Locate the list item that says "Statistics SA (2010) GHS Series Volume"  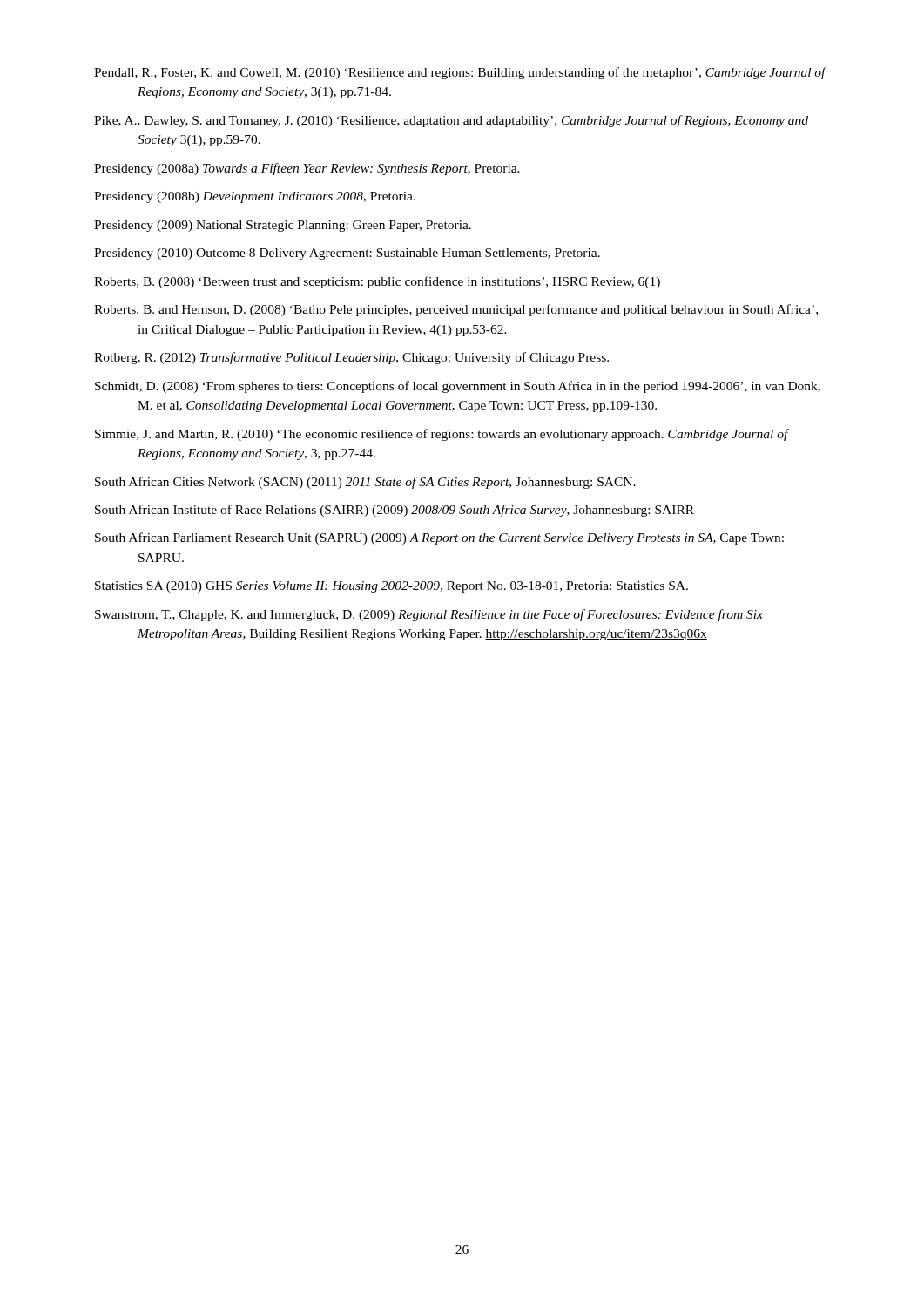(x=391, y=585)
